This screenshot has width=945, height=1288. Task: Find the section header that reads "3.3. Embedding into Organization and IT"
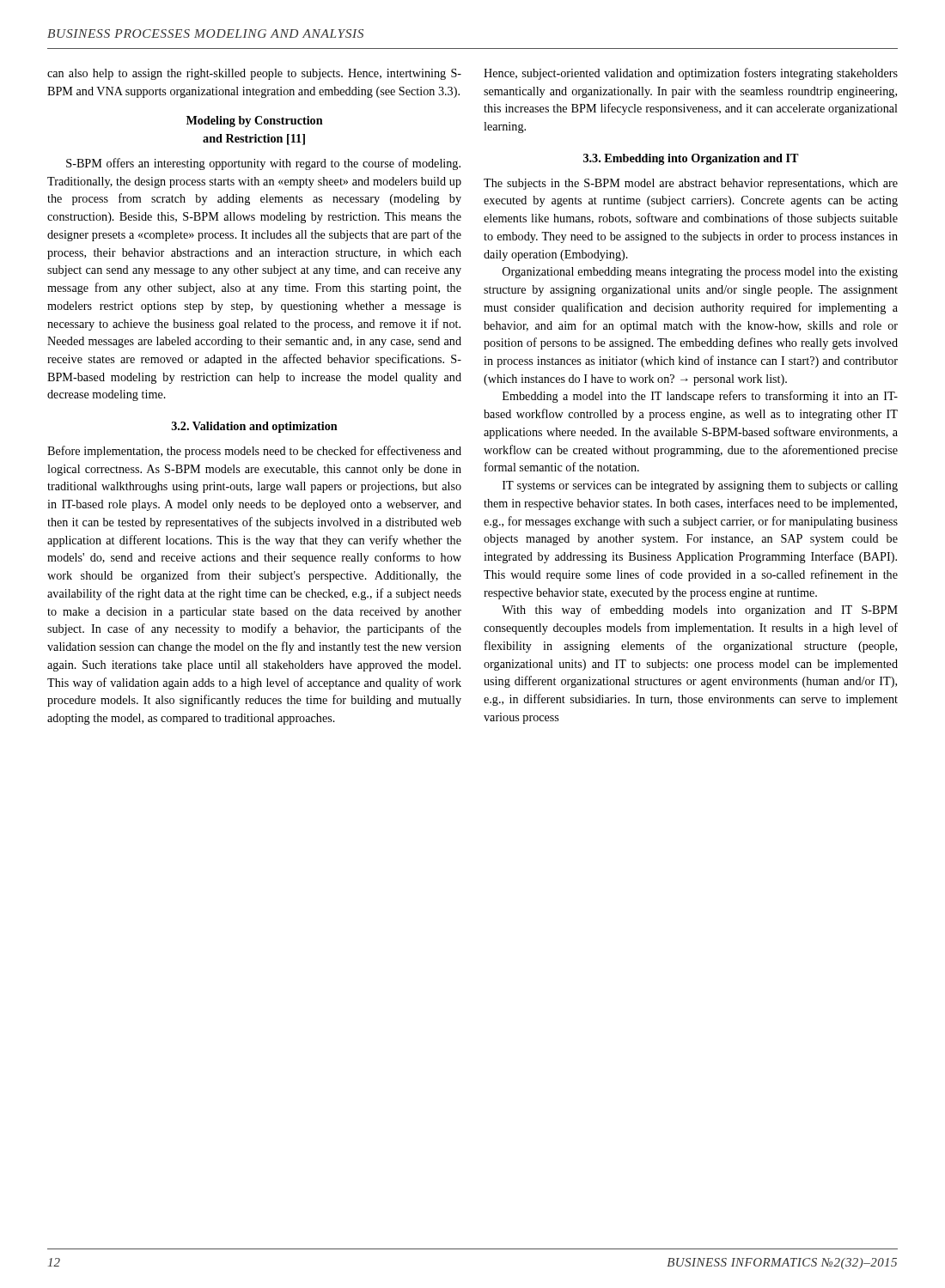691,158
